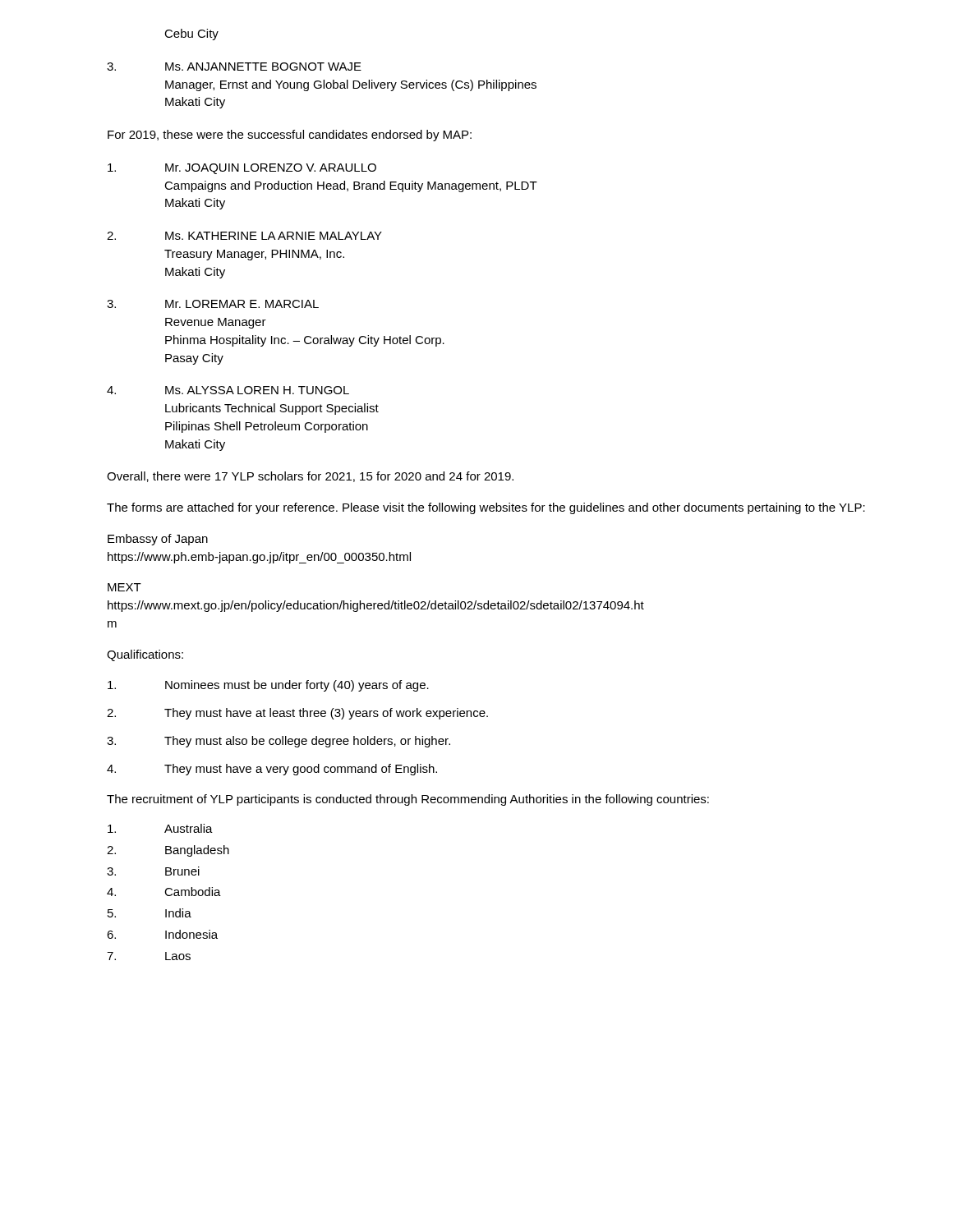The width and height of the screenshot is (953, 1232).
Task: Find "3. Brunei" on this page
Action: click(x=110, y=871)
